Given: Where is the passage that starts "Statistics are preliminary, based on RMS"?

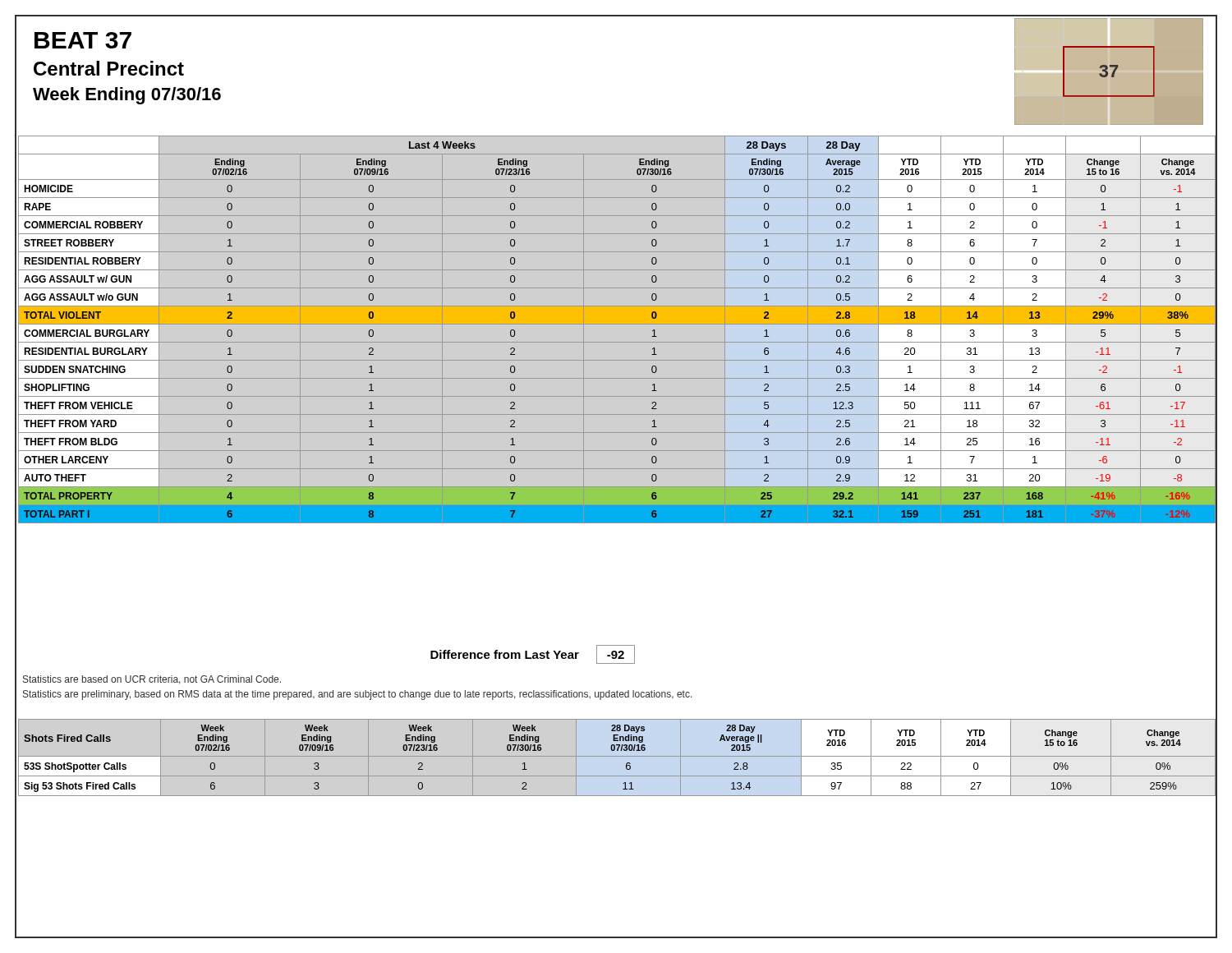Looking at the screenshot, I should pos(357,694).
